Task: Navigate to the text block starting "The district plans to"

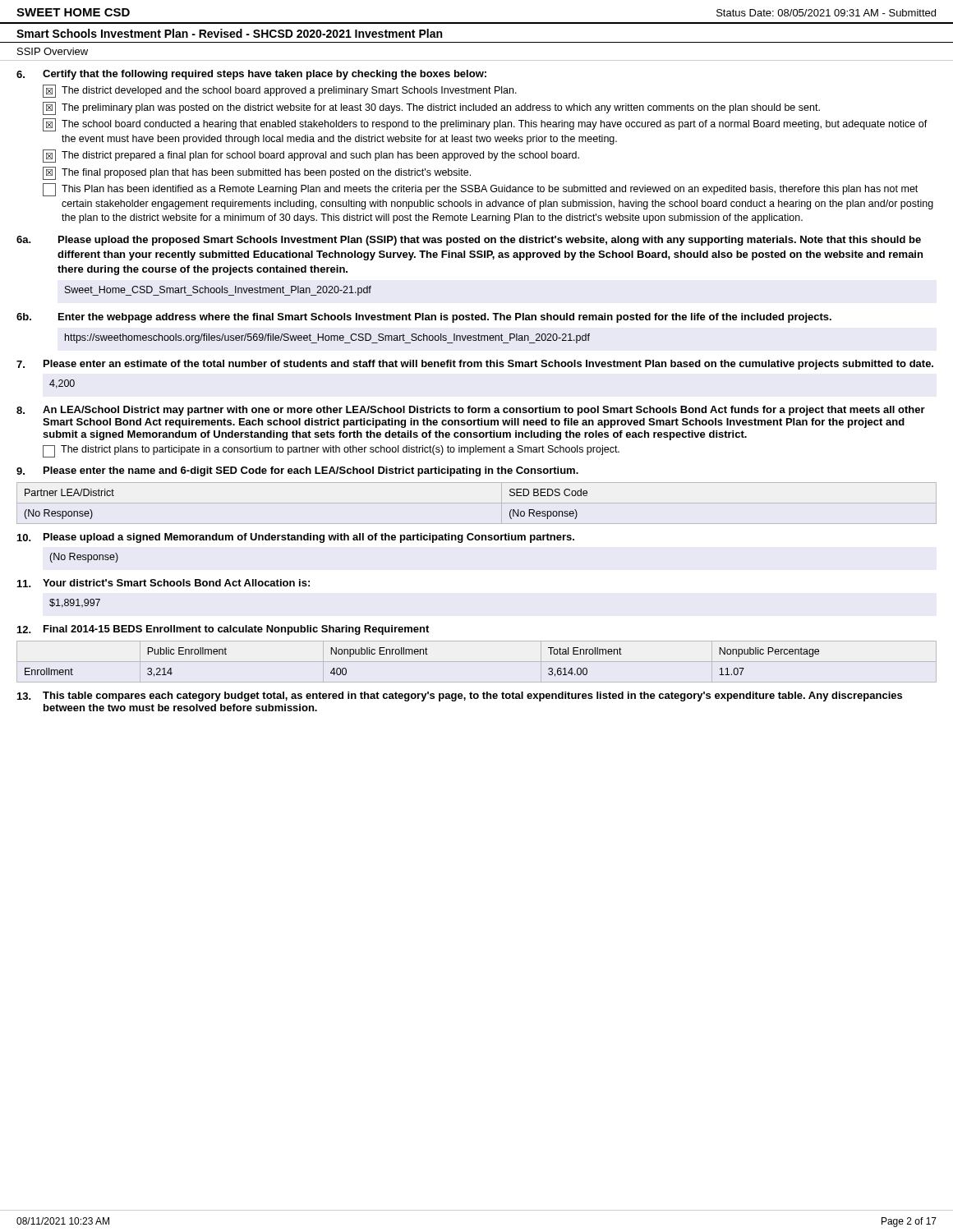Action: [331, 451]
